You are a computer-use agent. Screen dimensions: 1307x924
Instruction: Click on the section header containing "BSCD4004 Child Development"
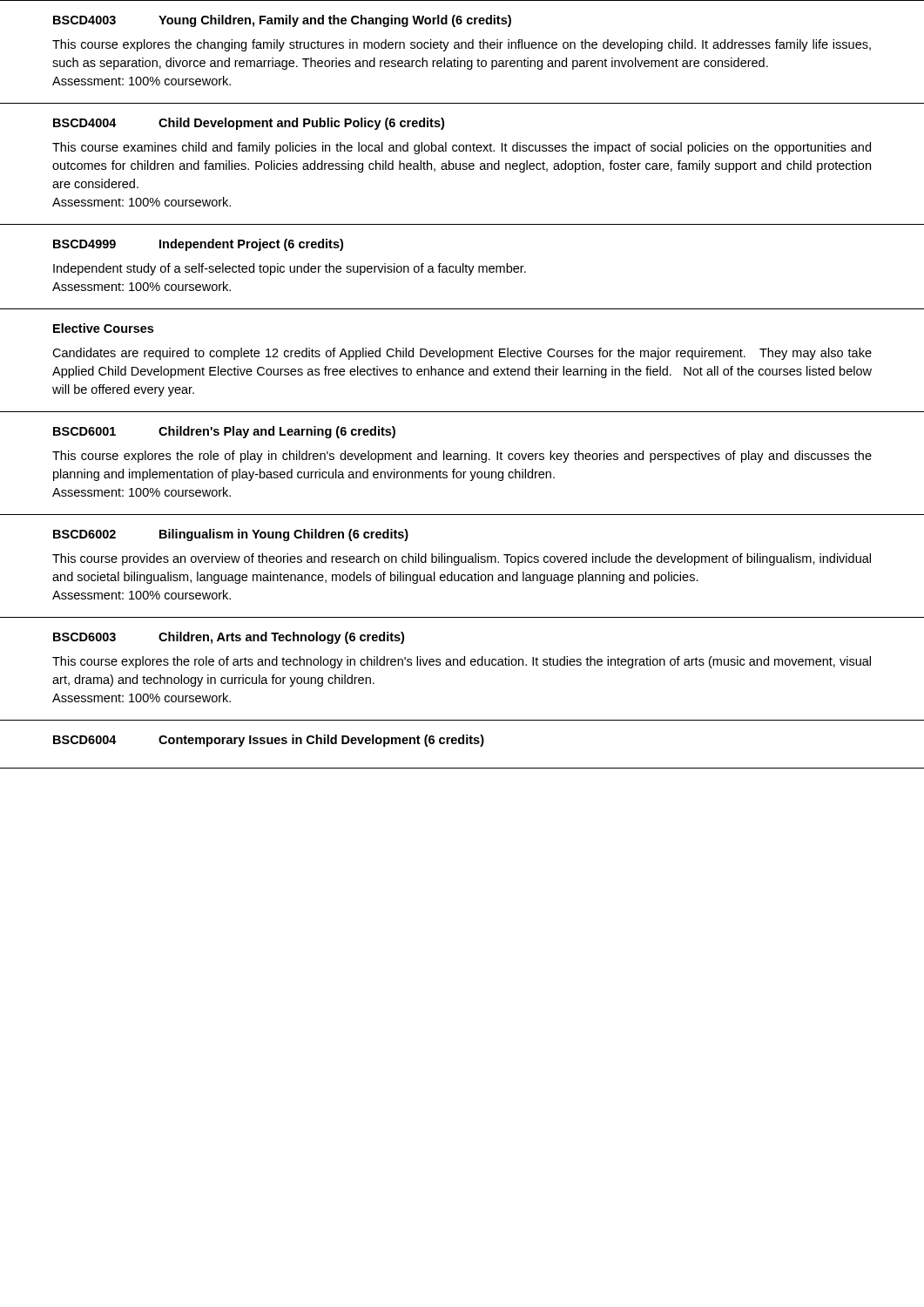[x=462, y=164]
